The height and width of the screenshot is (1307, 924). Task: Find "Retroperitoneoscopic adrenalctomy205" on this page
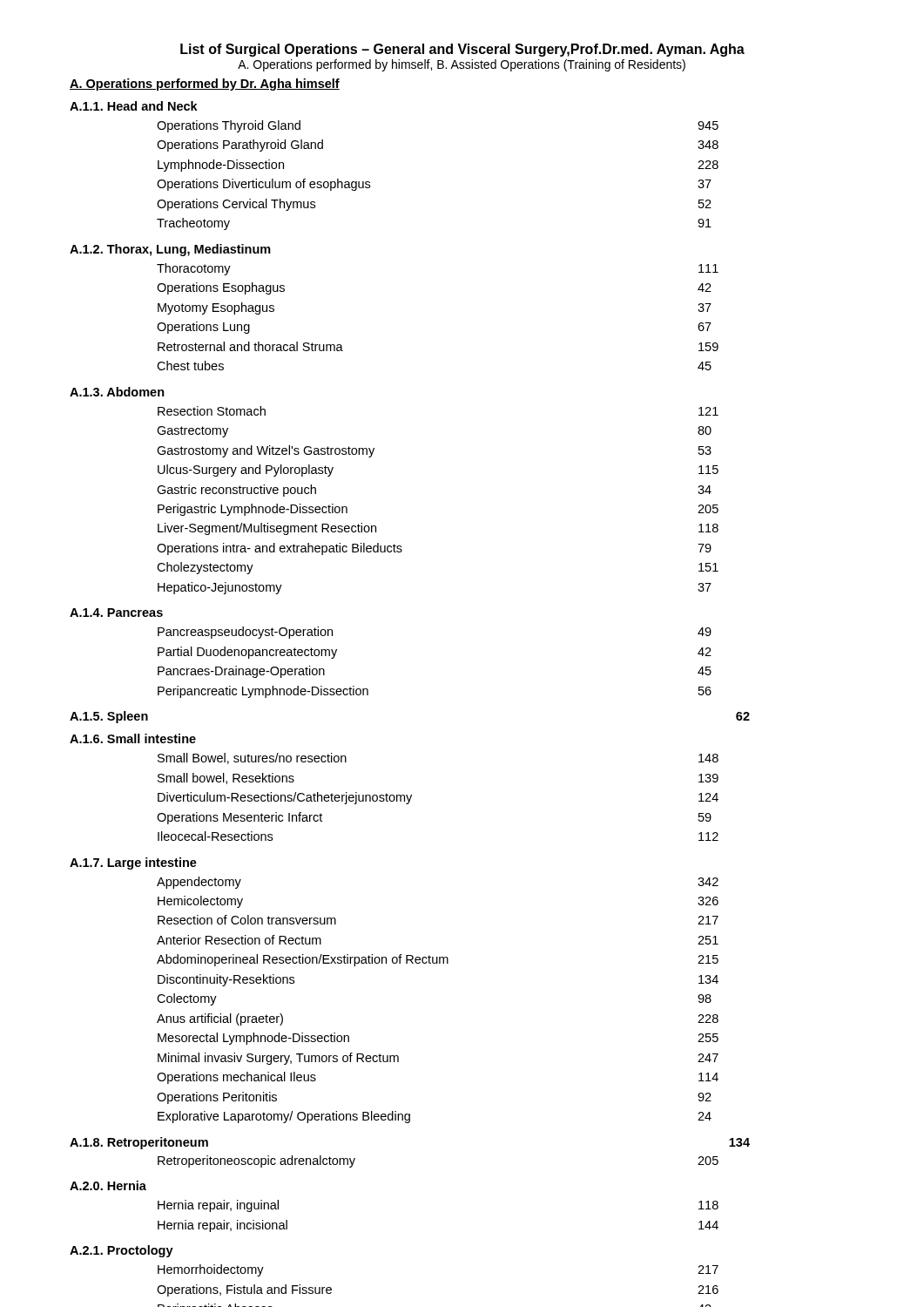255,1161
